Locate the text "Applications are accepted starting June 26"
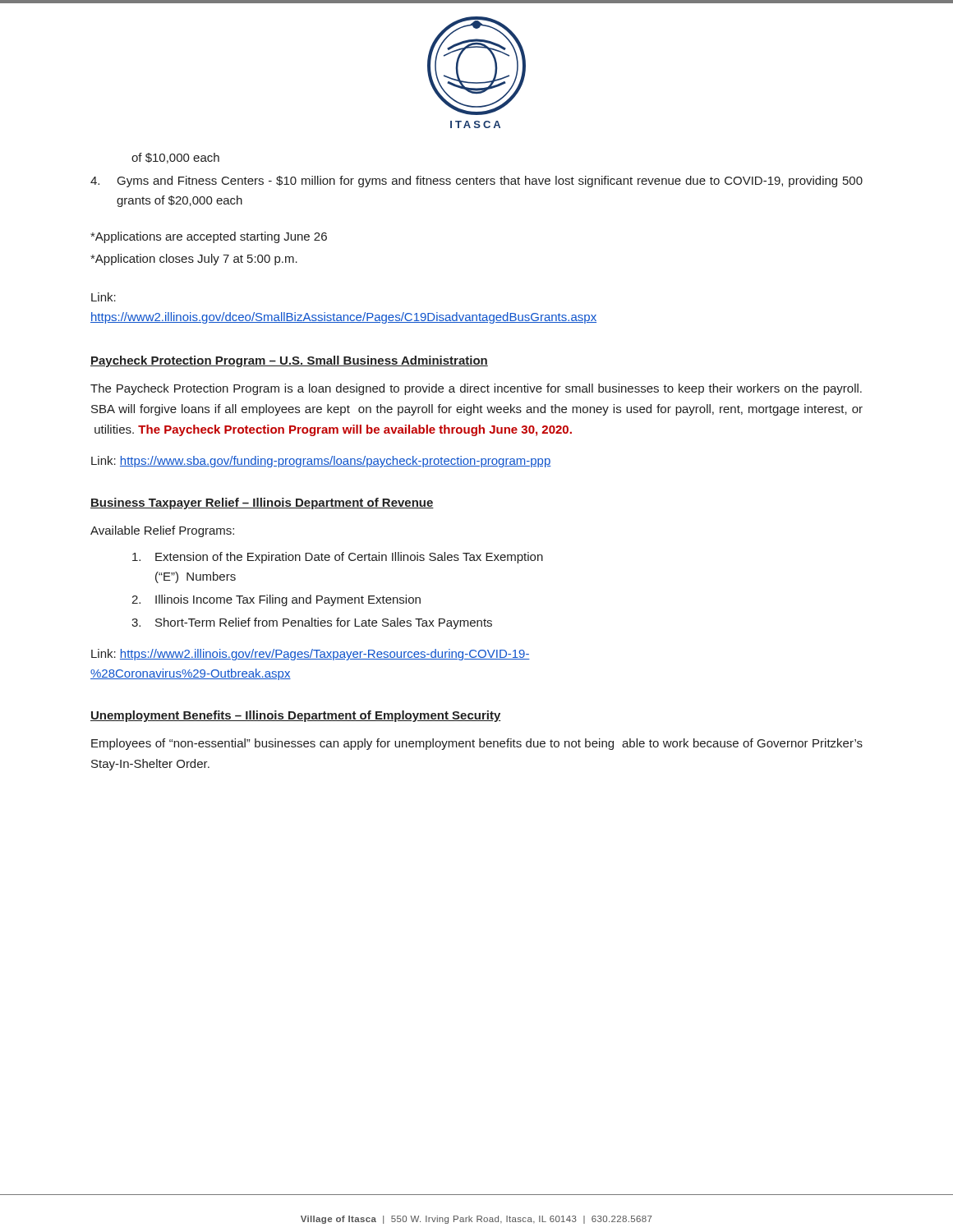 pyautogui.click(x=209, y=236)
